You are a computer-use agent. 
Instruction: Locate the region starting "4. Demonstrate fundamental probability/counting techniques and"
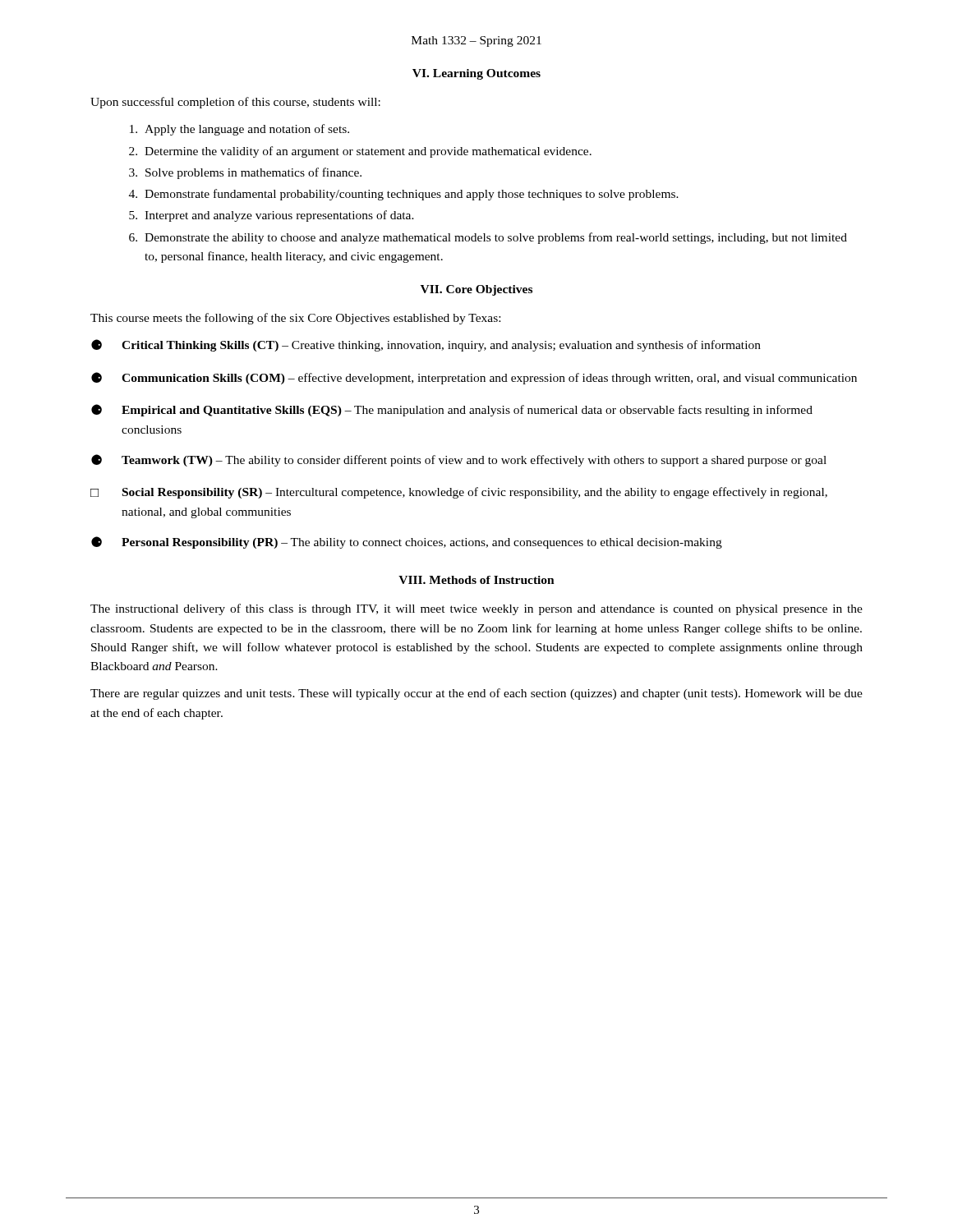tap(489, 193)
